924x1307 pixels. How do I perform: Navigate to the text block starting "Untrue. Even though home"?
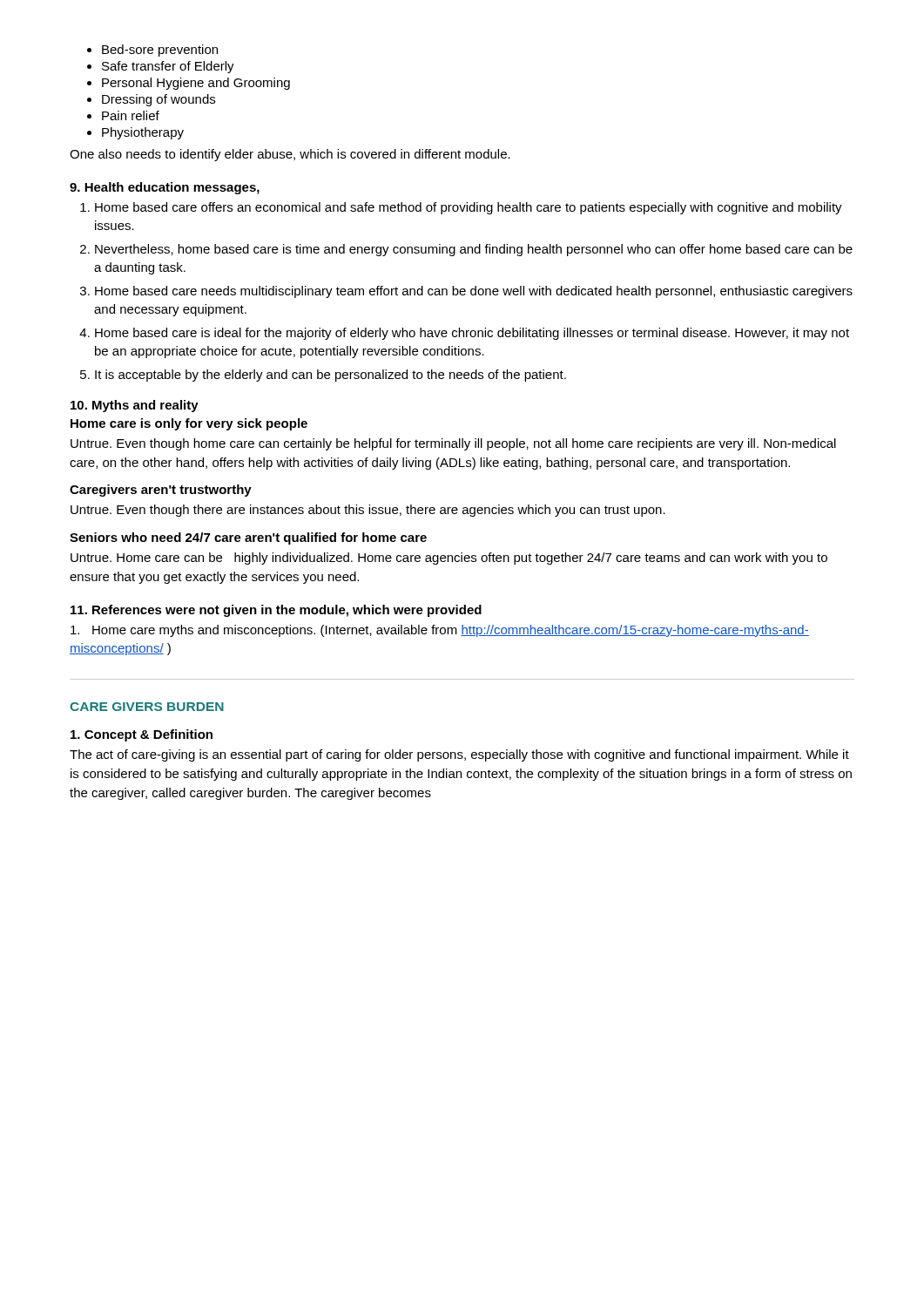pos(453,452)
